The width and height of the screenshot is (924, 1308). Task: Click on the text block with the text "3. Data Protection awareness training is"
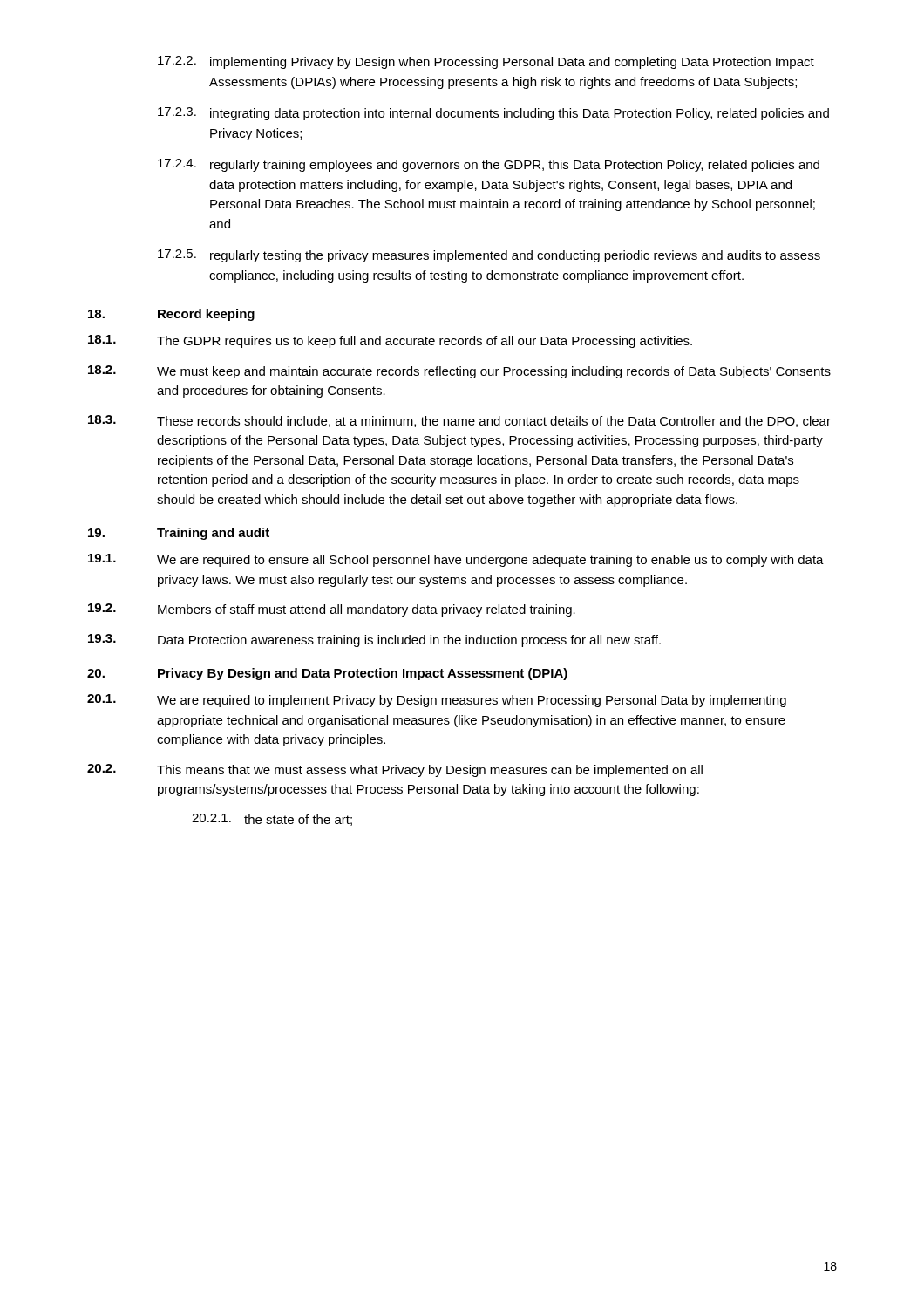pos(462,640)
